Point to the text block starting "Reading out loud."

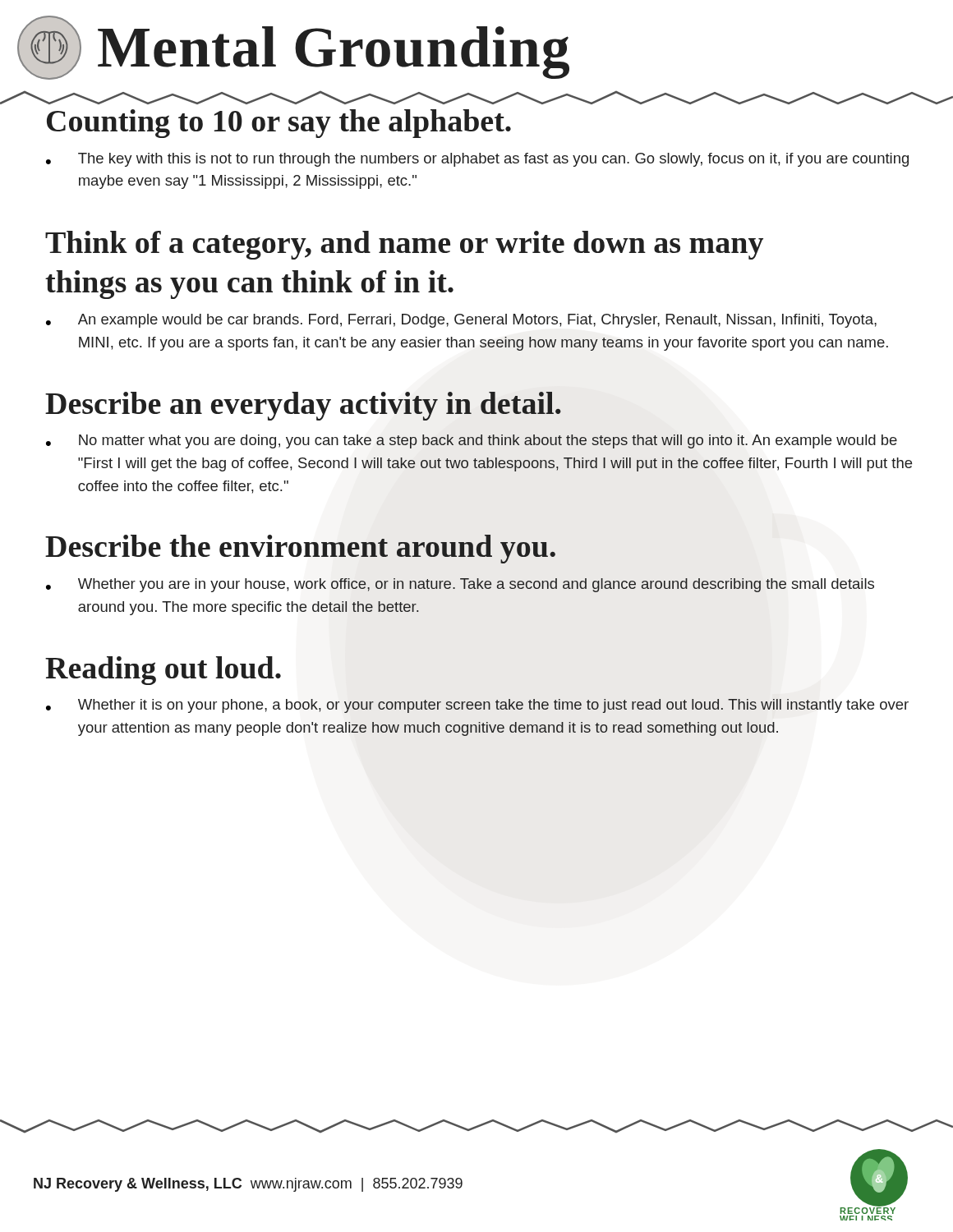[x=163, y=671]
